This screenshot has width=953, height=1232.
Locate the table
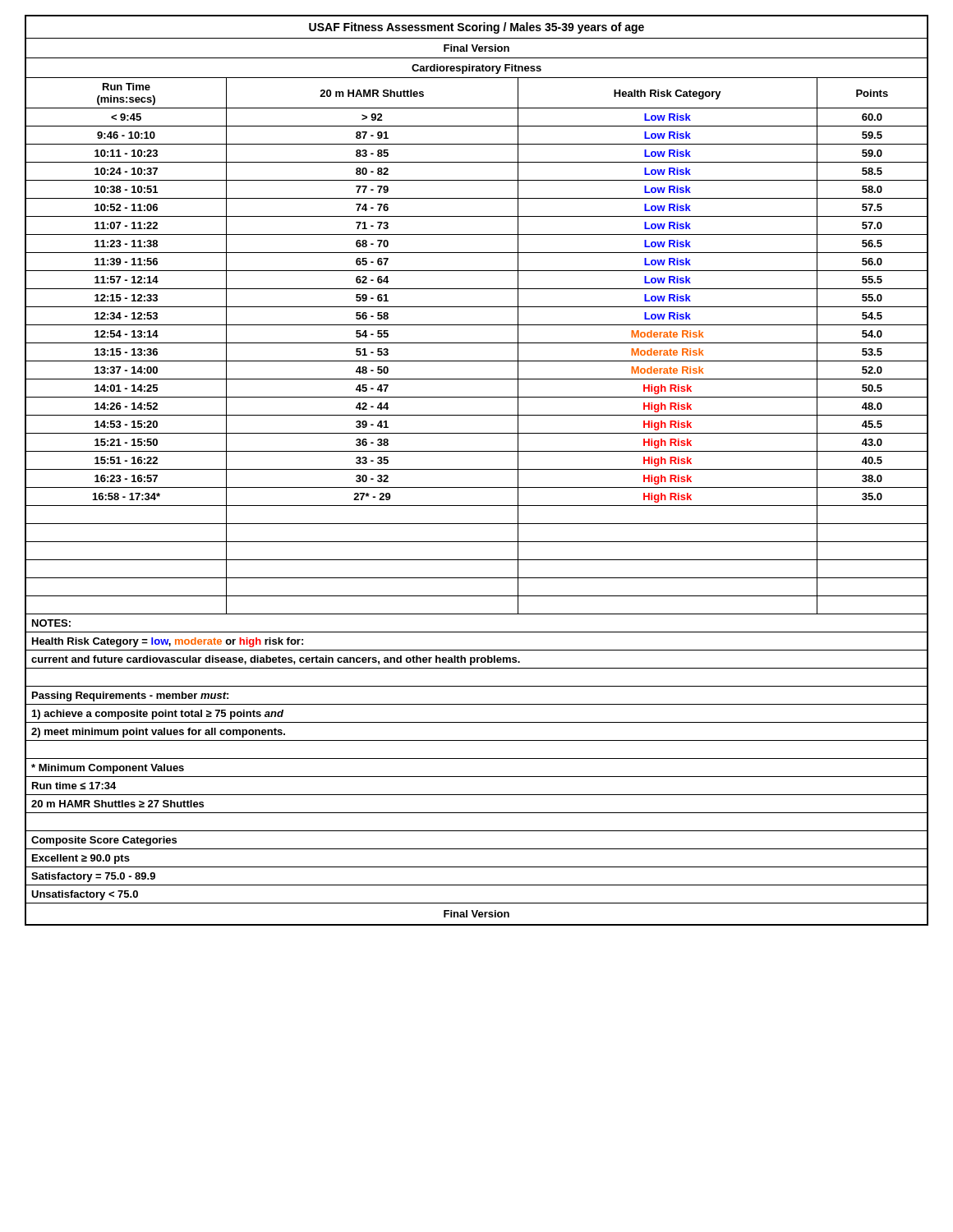[476, 470]
